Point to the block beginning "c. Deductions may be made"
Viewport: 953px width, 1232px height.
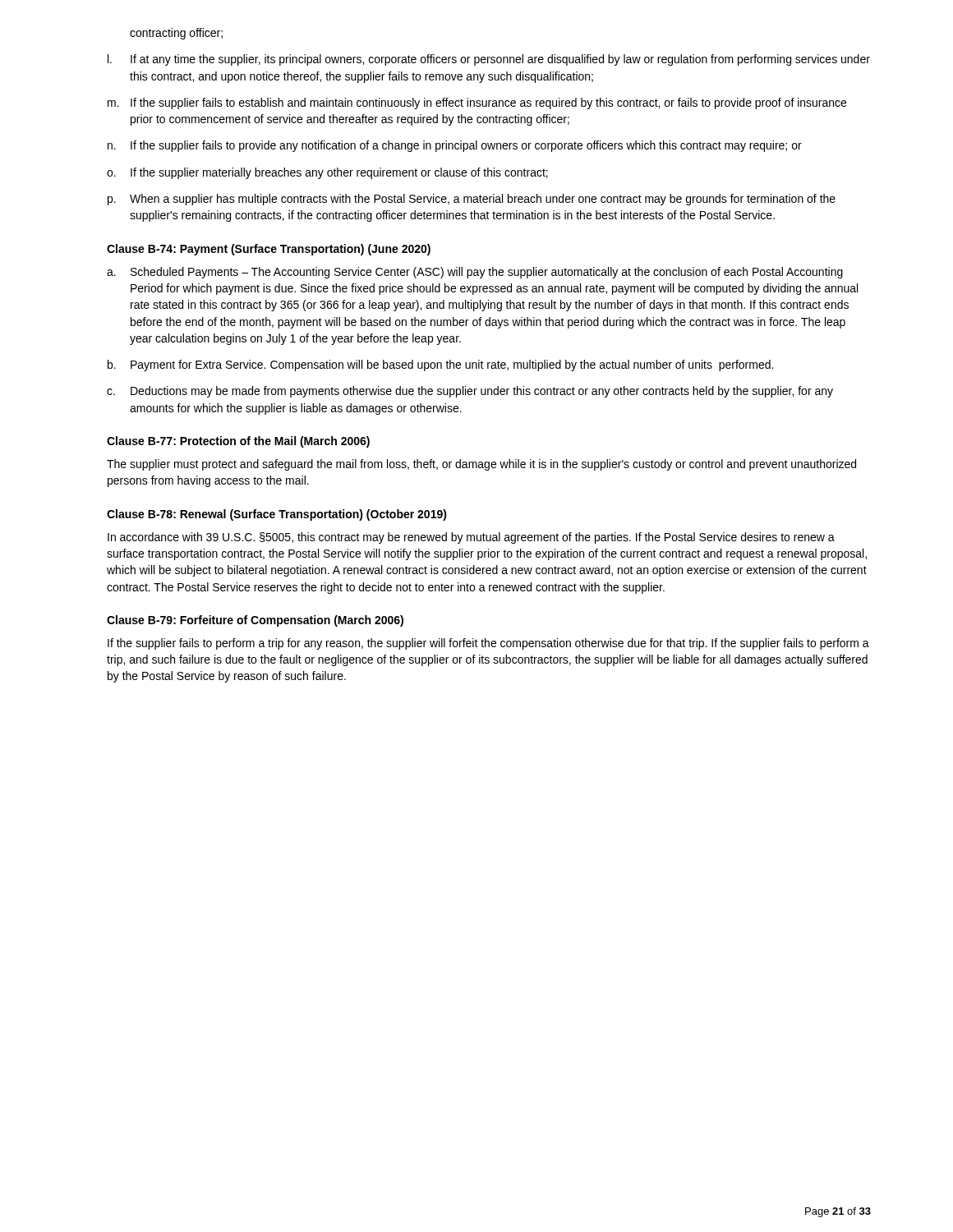489,400
